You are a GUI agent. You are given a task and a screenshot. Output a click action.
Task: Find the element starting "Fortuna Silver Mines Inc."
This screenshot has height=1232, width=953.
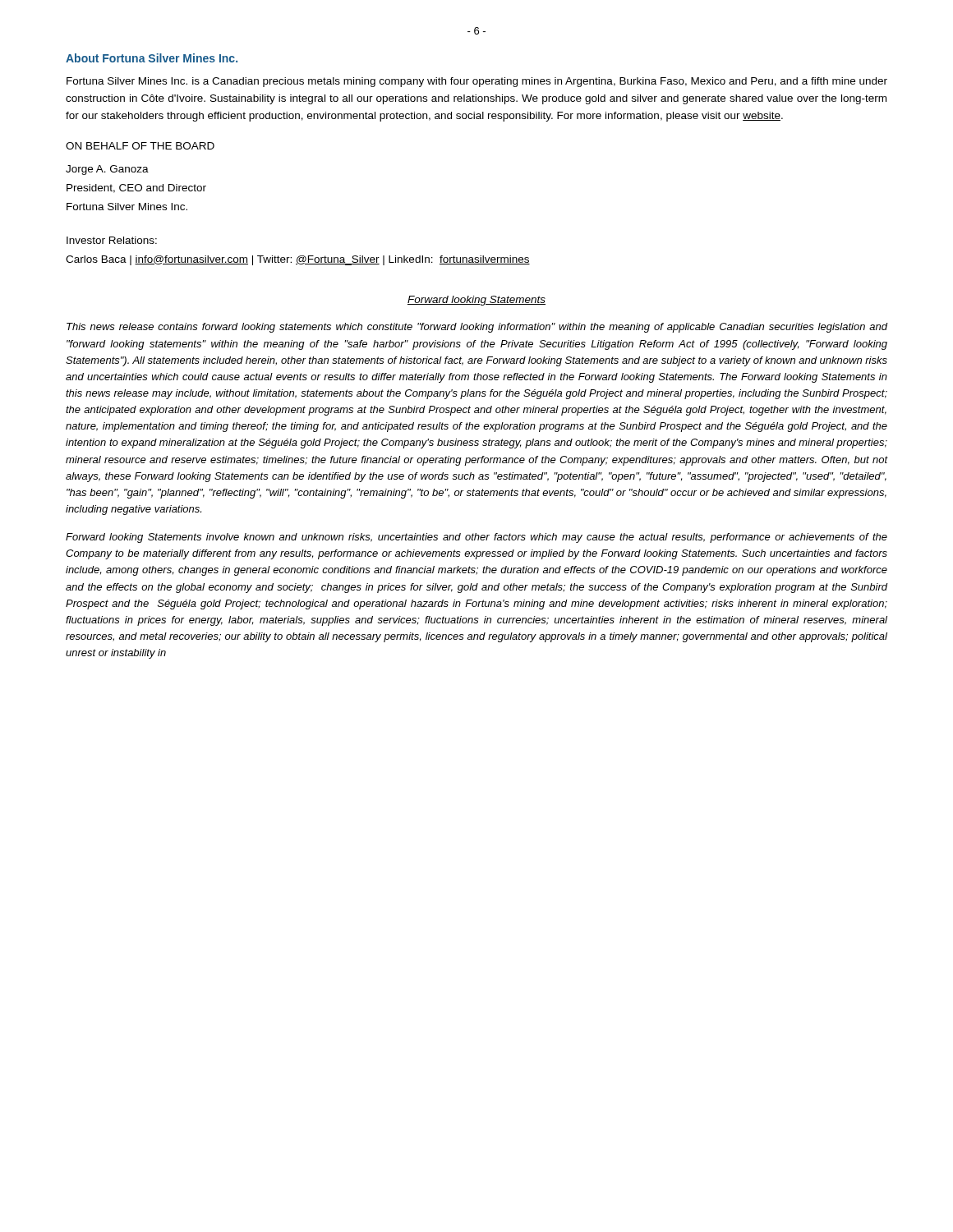pos(476,98)
